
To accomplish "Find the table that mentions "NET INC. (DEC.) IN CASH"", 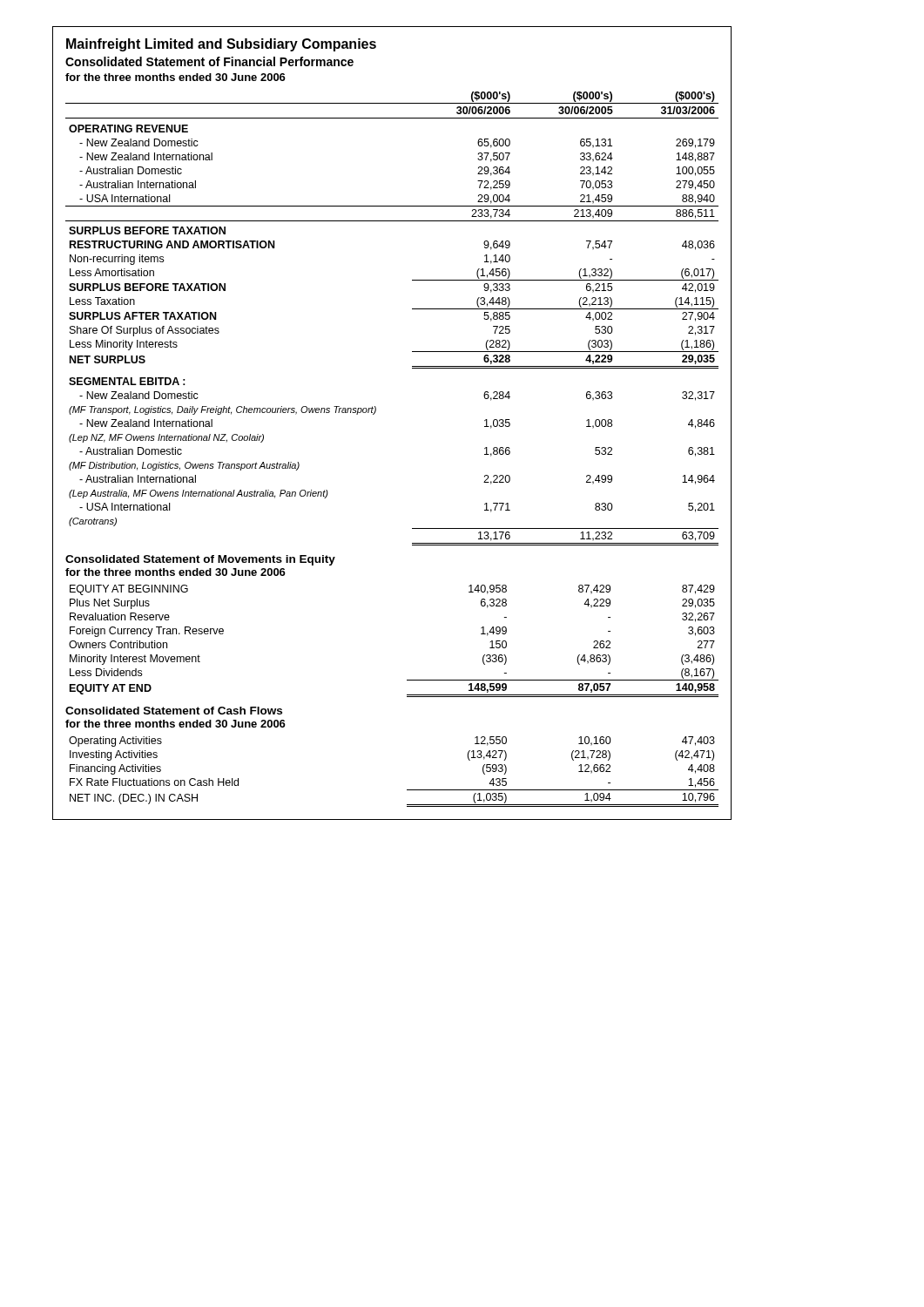I will pyautogui.click(x=392, y=770).
